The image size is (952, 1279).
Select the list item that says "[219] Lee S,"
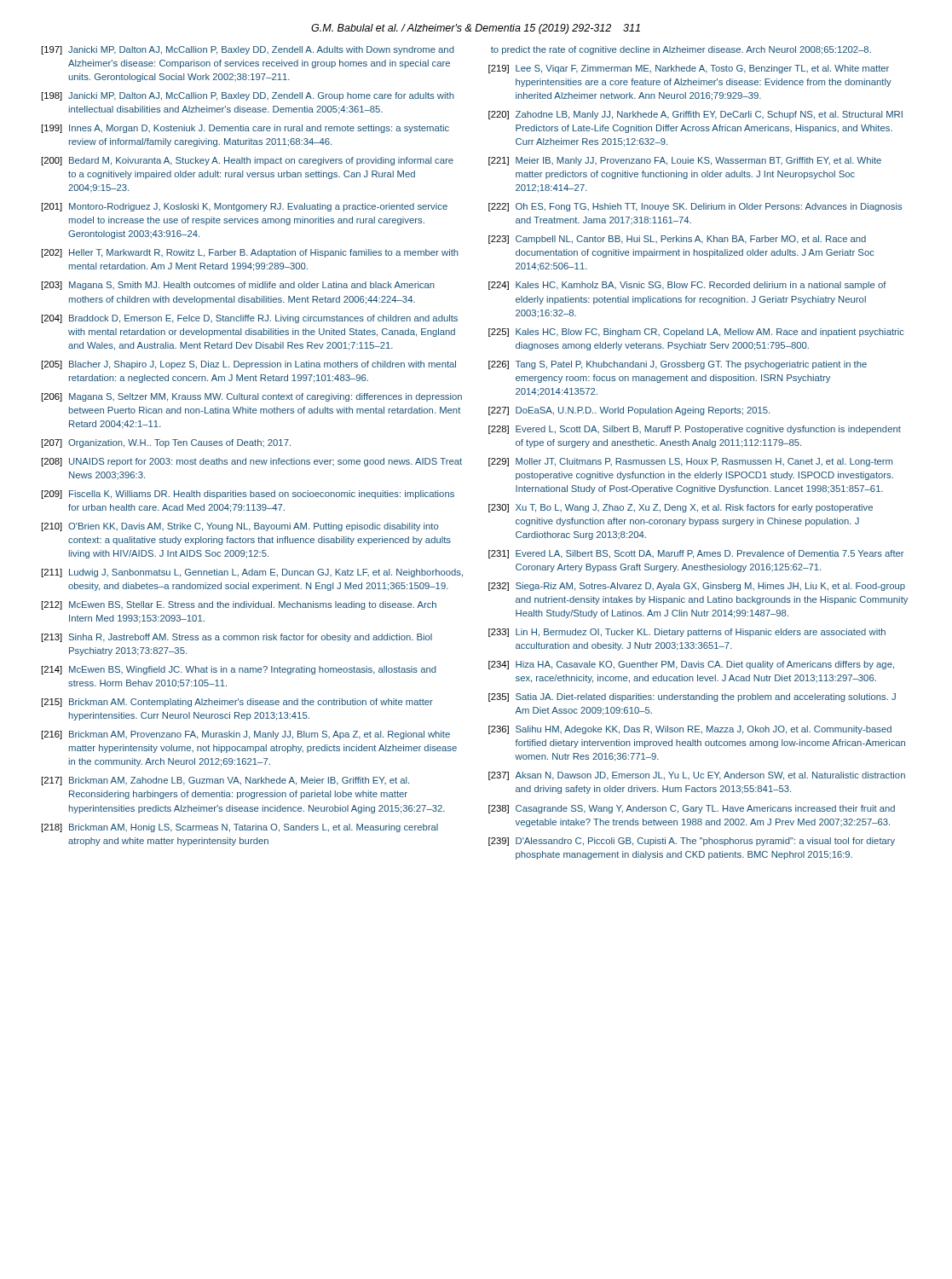pyautogui.click(x=699, y=82)
